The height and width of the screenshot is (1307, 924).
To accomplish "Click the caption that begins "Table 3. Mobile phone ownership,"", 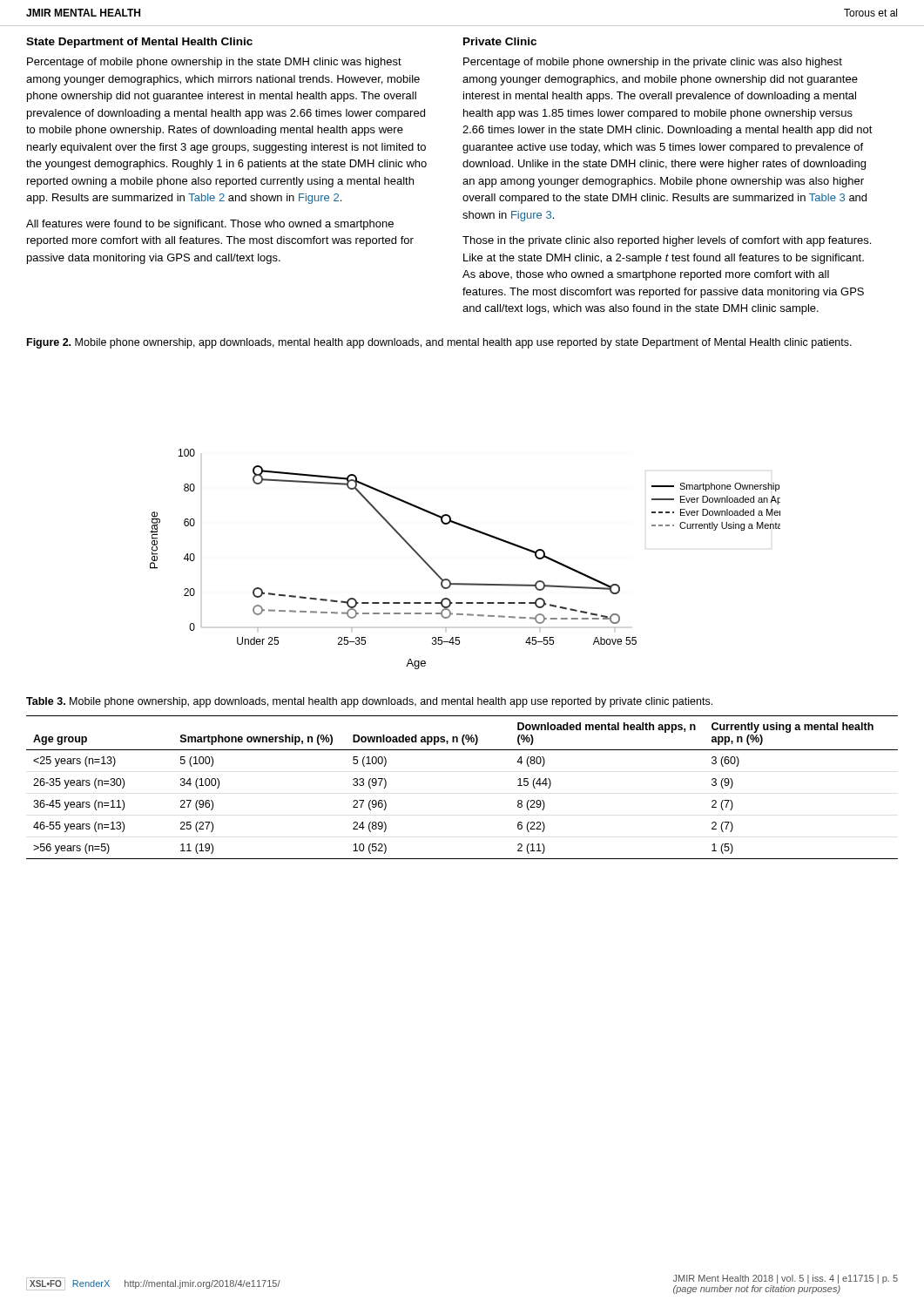I will point(370,702).
